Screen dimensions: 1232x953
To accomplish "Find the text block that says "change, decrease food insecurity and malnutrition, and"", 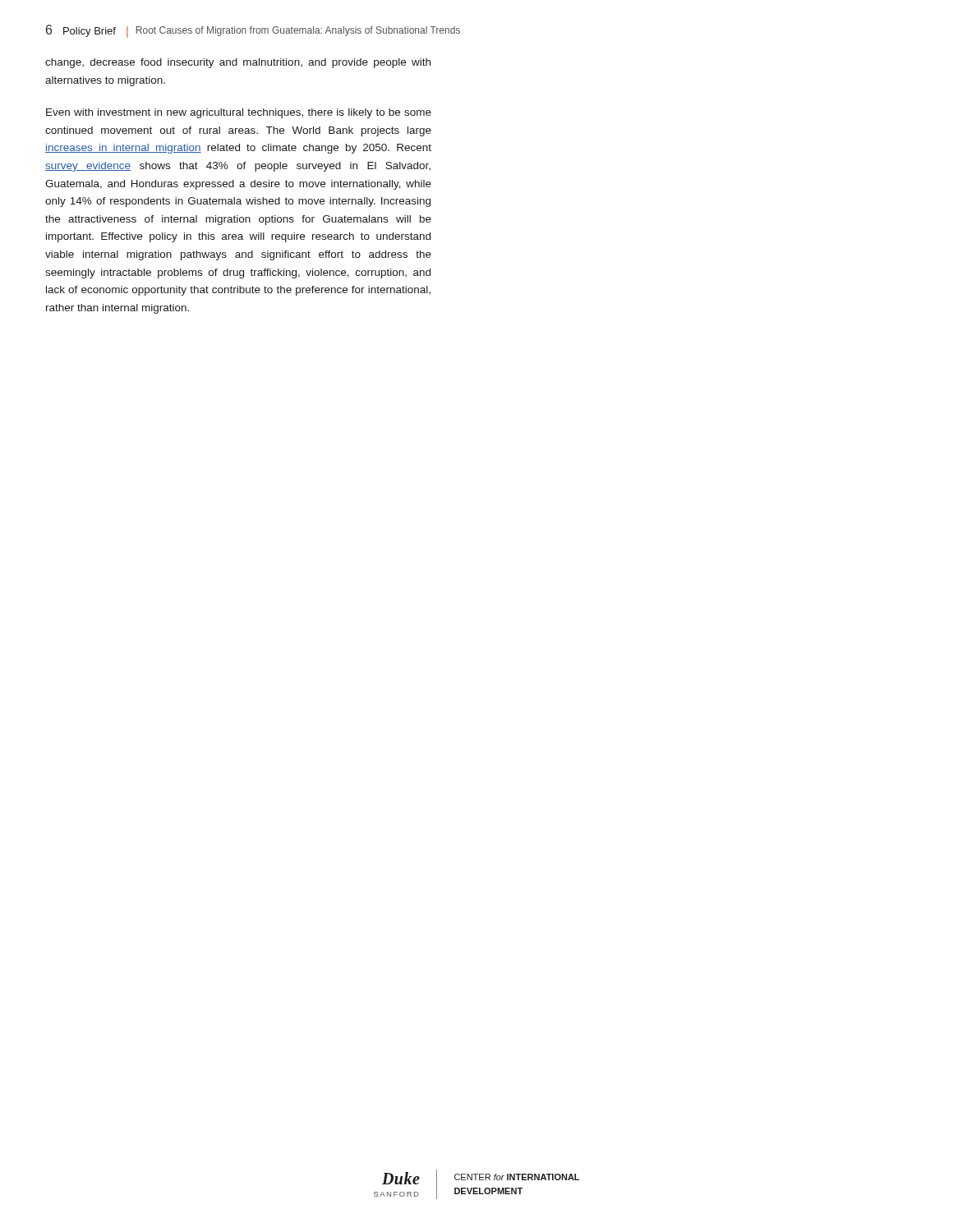I will point(238,71).
